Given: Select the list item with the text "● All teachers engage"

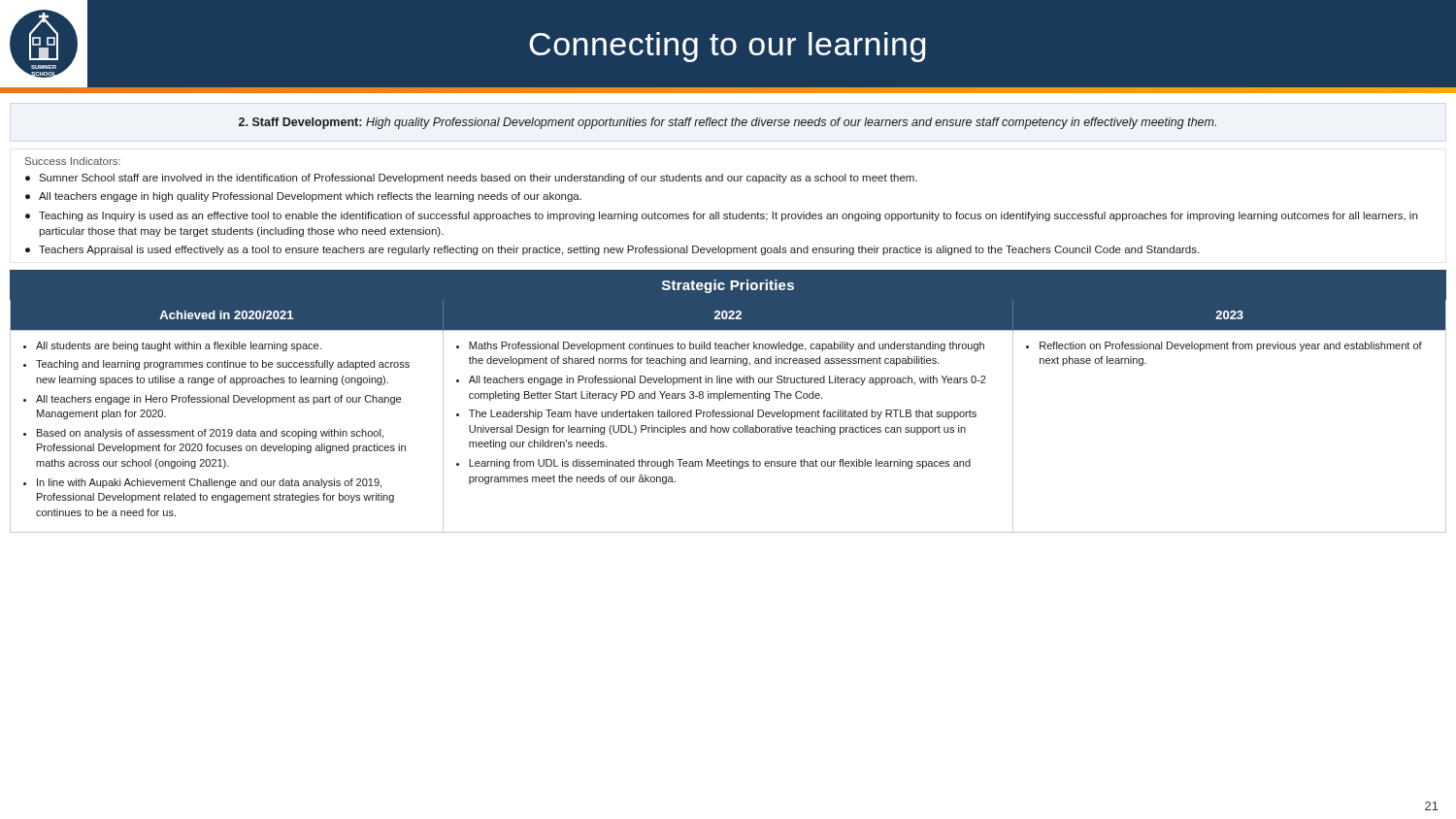Looking at the screenshot, I should 303,197.
